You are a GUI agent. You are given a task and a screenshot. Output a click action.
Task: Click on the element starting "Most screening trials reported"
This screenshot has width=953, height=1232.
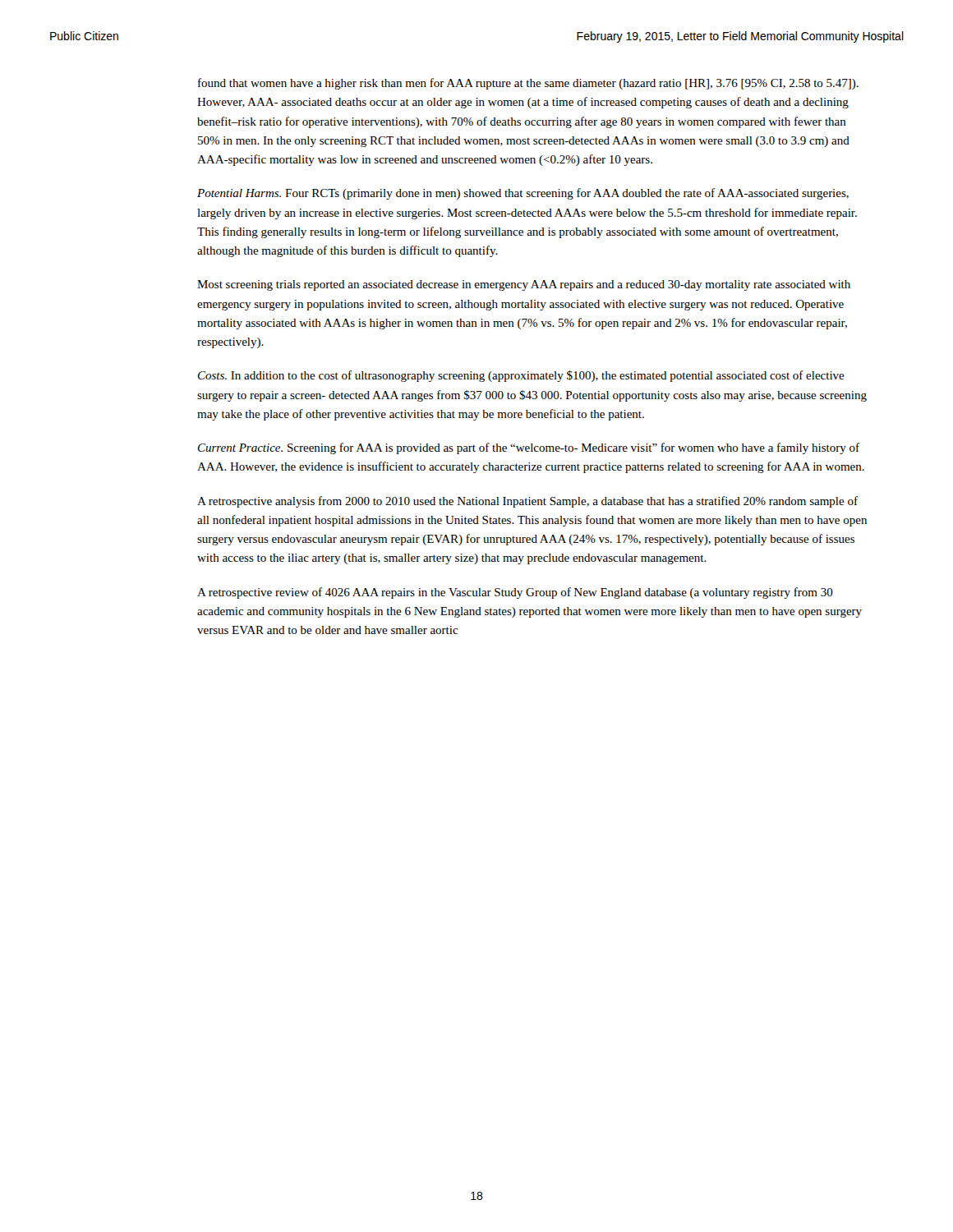click(x=524, y=313)
